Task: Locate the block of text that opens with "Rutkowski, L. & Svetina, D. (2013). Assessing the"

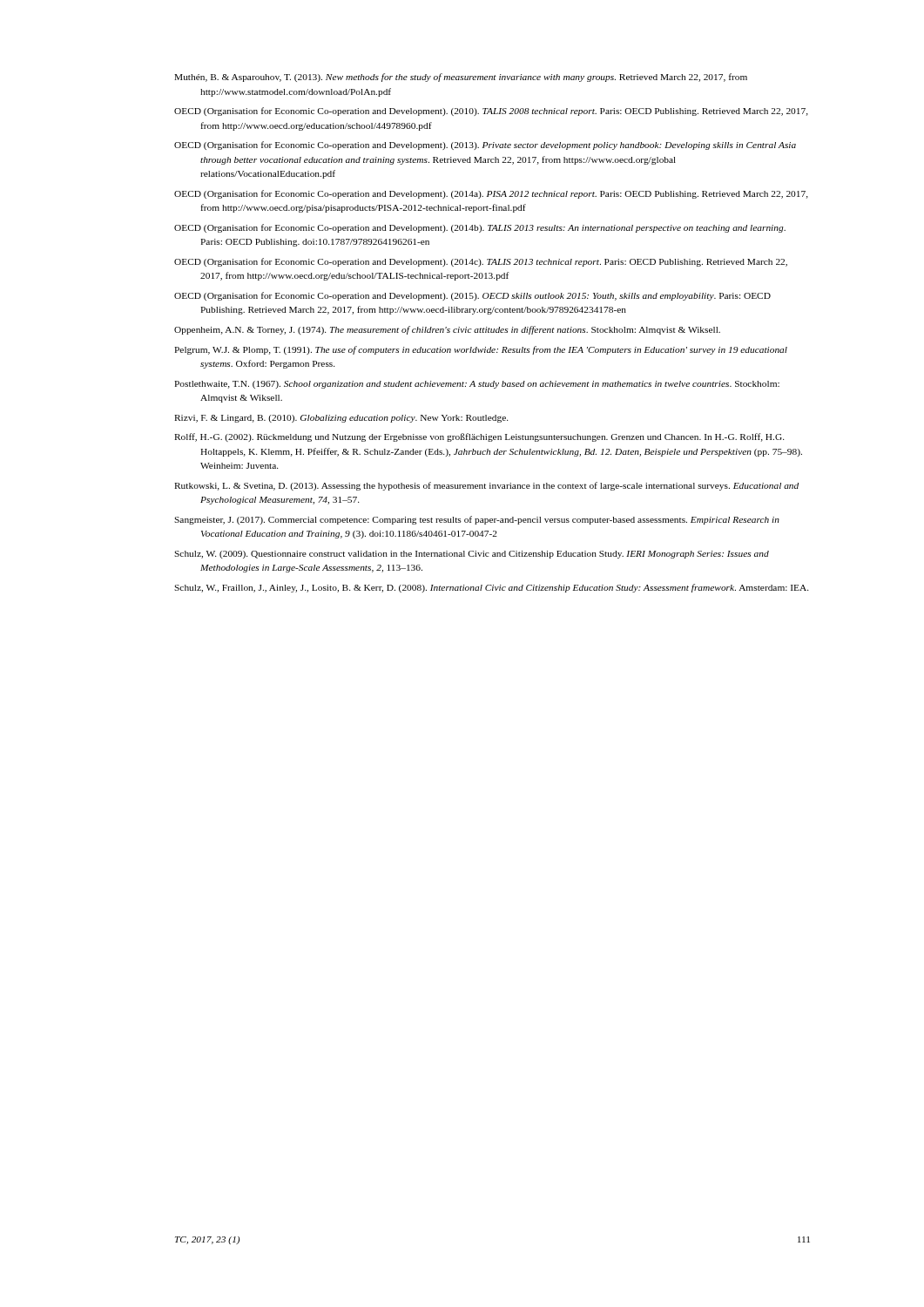Action: click(486, 492)
